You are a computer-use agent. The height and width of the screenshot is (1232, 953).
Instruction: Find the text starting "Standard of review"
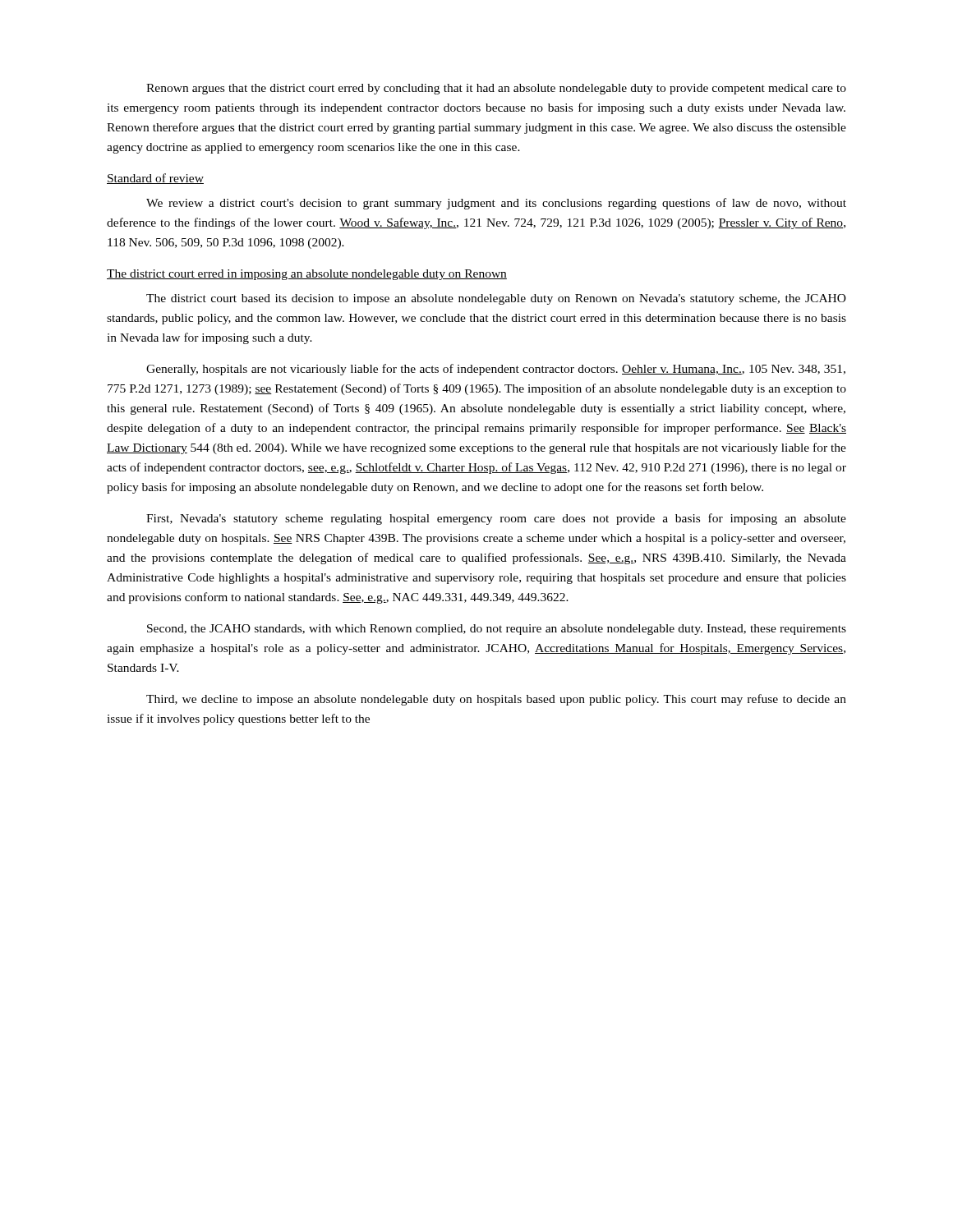[155, 178]
